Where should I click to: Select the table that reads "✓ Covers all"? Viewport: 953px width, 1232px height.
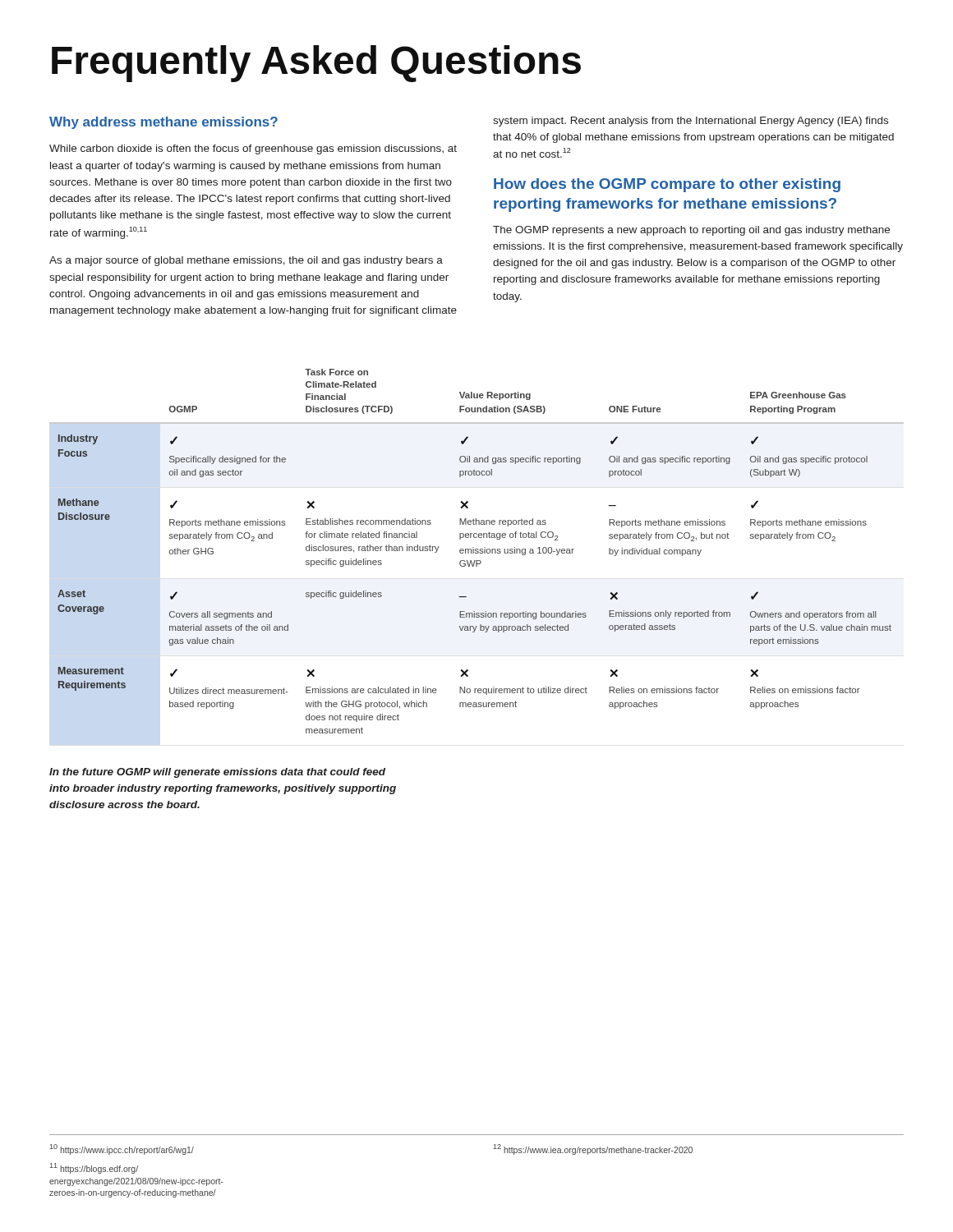[476, 553]
